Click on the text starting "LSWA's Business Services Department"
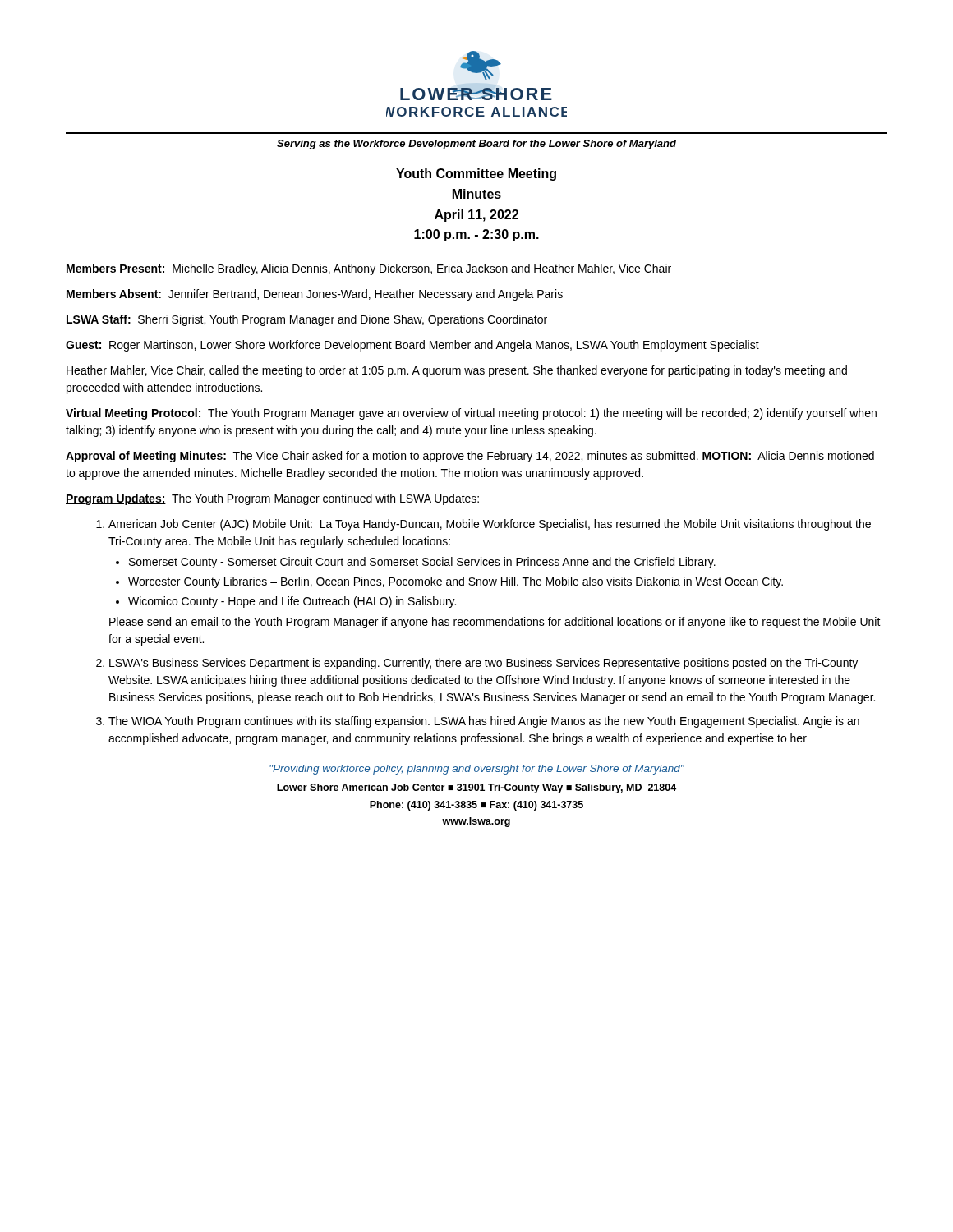The width and height of the screenshot is (953, 1232). 492,680
